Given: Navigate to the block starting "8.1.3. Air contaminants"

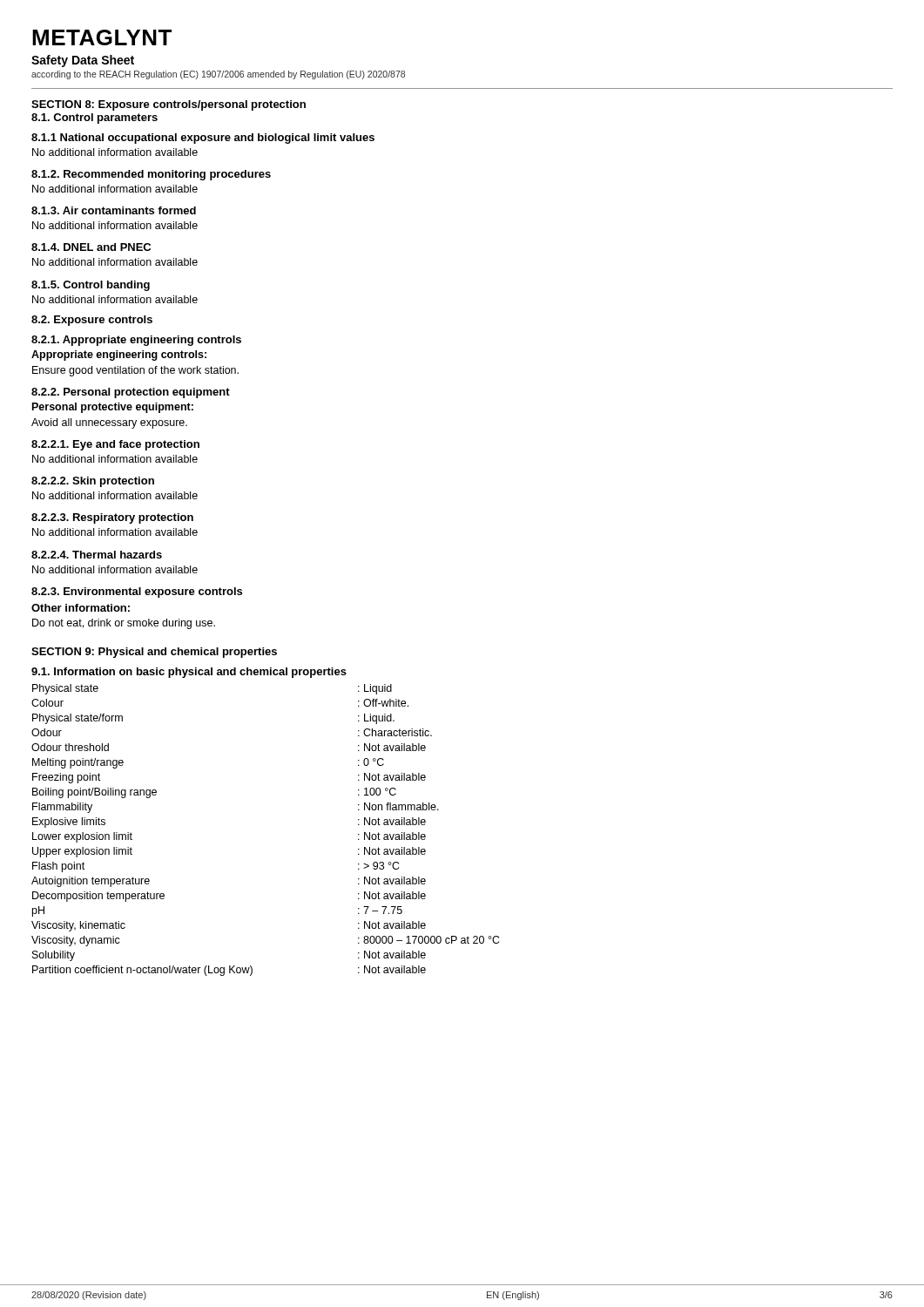Looking at the screenshot, I should tap(114, 211).
